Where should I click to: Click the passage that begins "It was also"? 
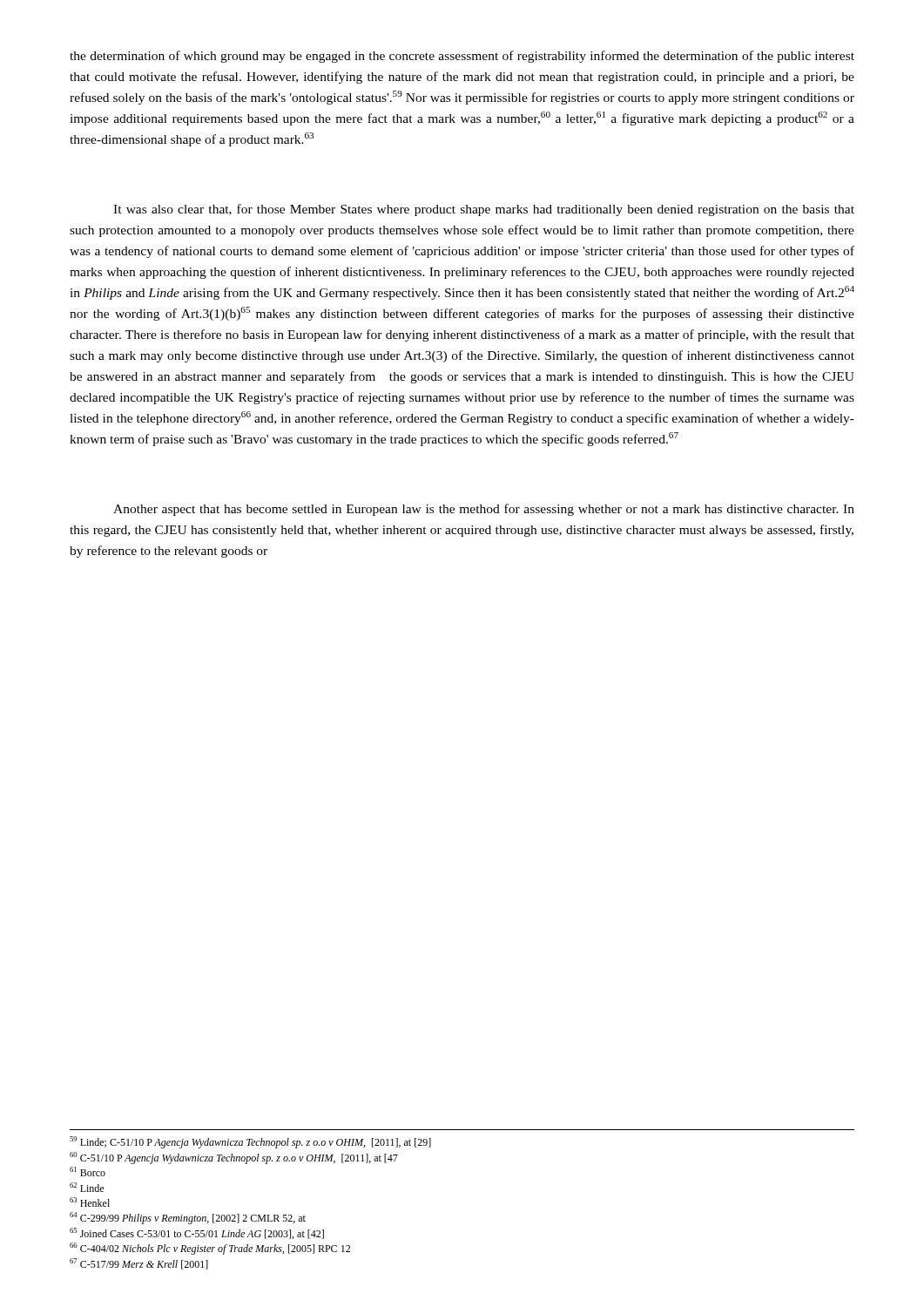coord(462,324)
